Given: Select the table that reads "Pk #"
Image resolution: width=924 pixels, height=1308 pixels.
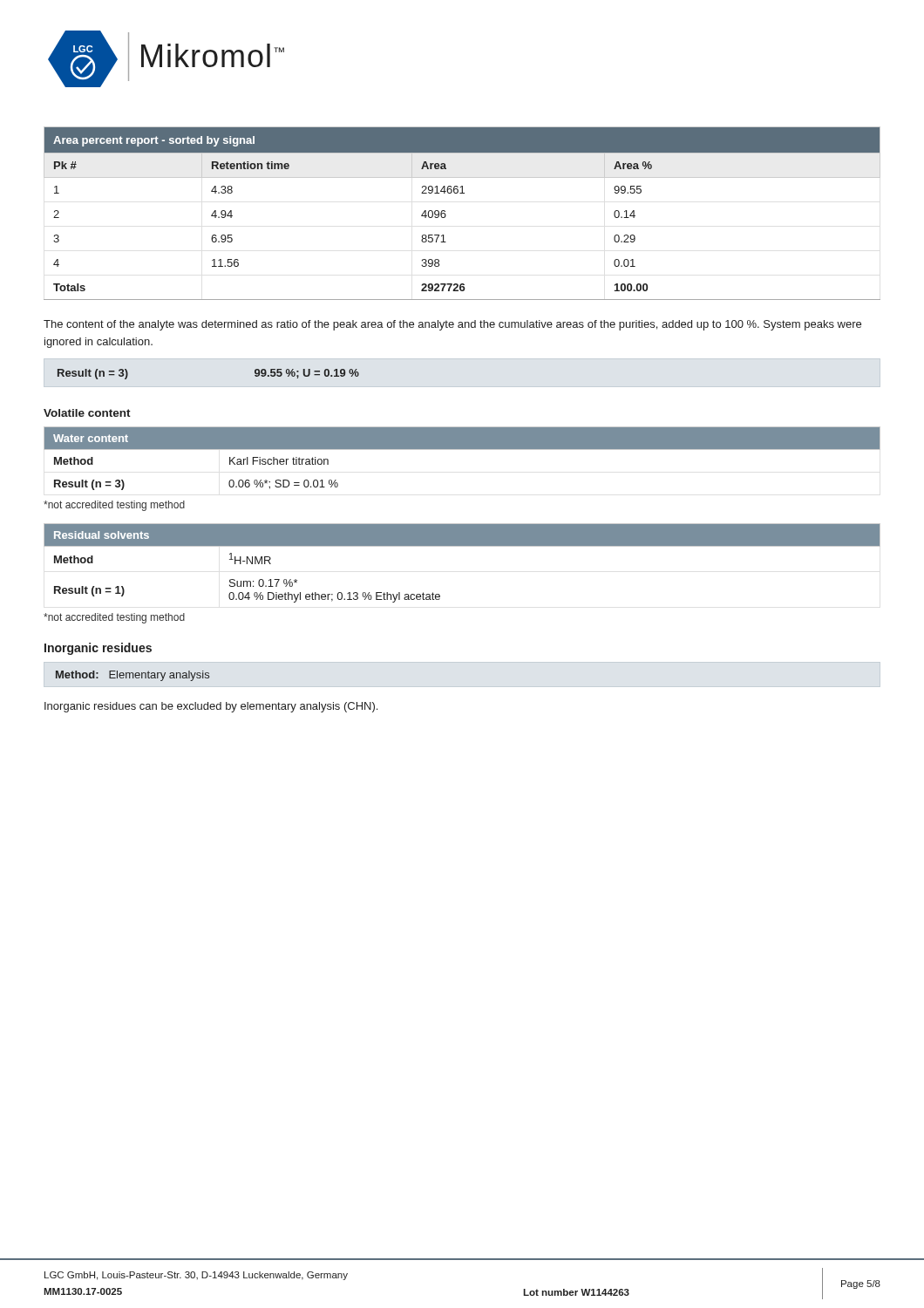Looking at the screenshot, I should tap(462, 213).
